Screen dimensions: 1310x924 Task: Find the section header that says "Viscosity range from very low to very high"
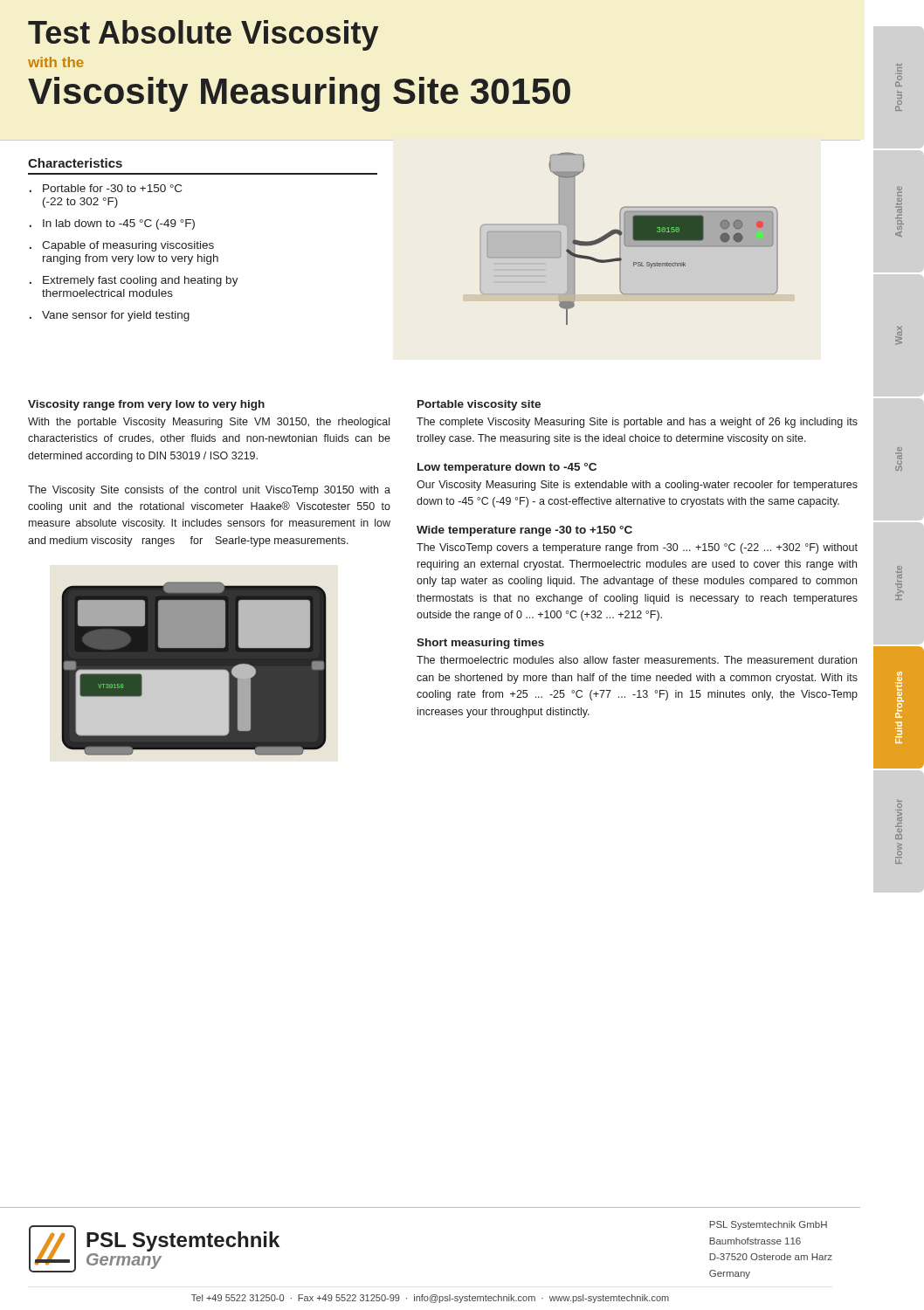coord(146,404)
